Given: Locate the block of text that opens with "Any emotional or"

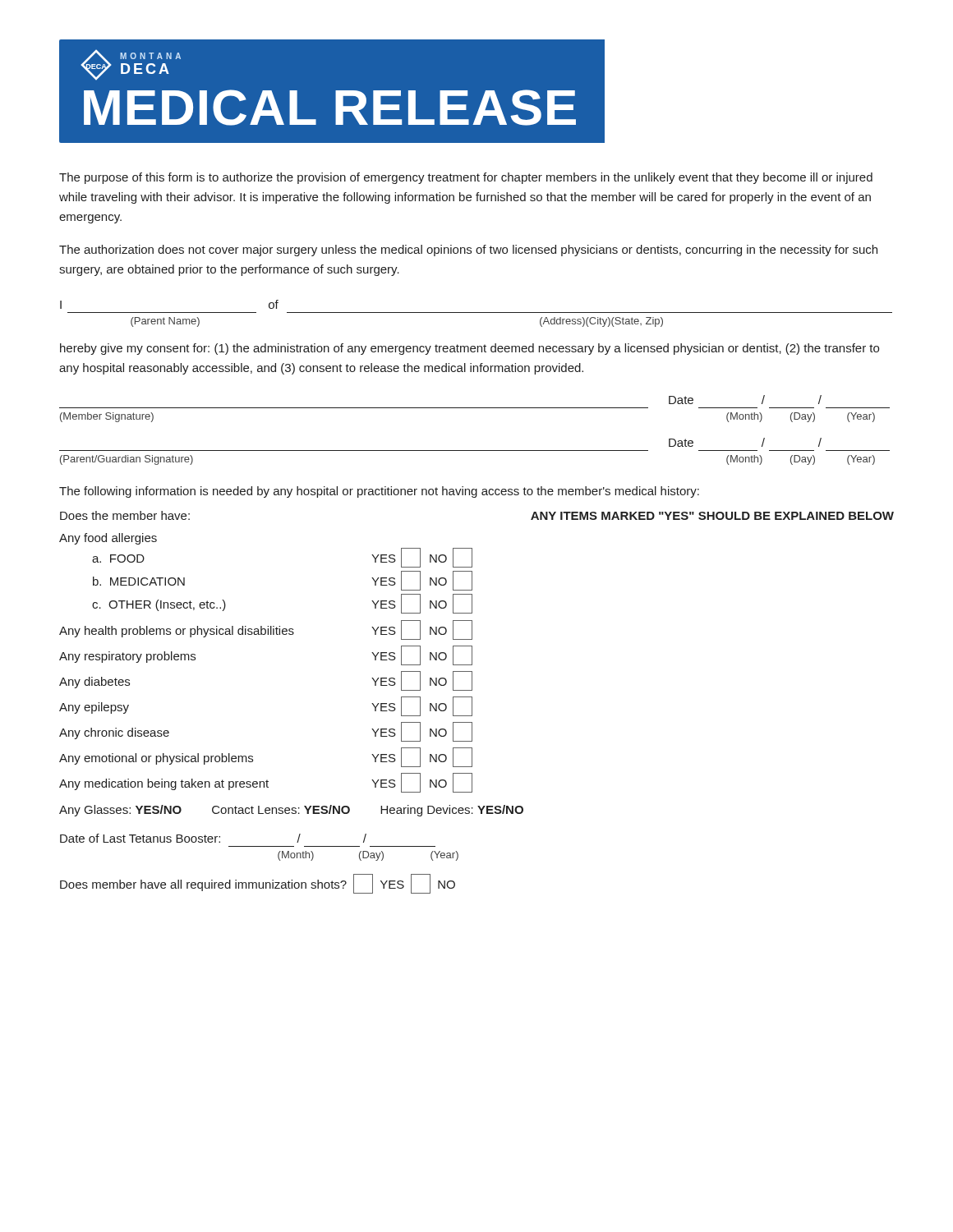Looking at the screenshot, I should pos(158,756).
